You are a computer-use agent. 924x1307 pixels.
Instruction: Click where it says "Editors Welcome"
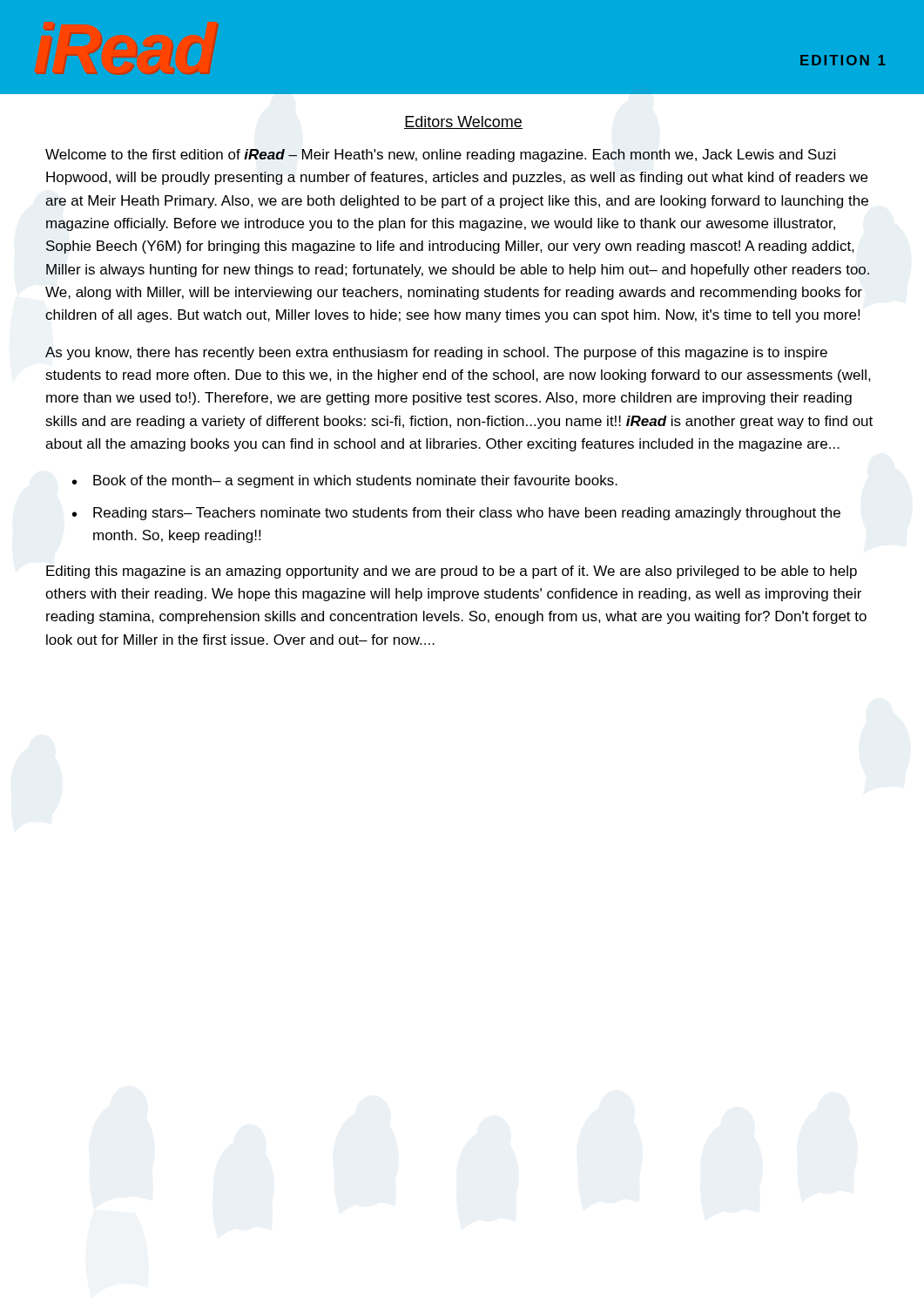click(x=463, y=122)
